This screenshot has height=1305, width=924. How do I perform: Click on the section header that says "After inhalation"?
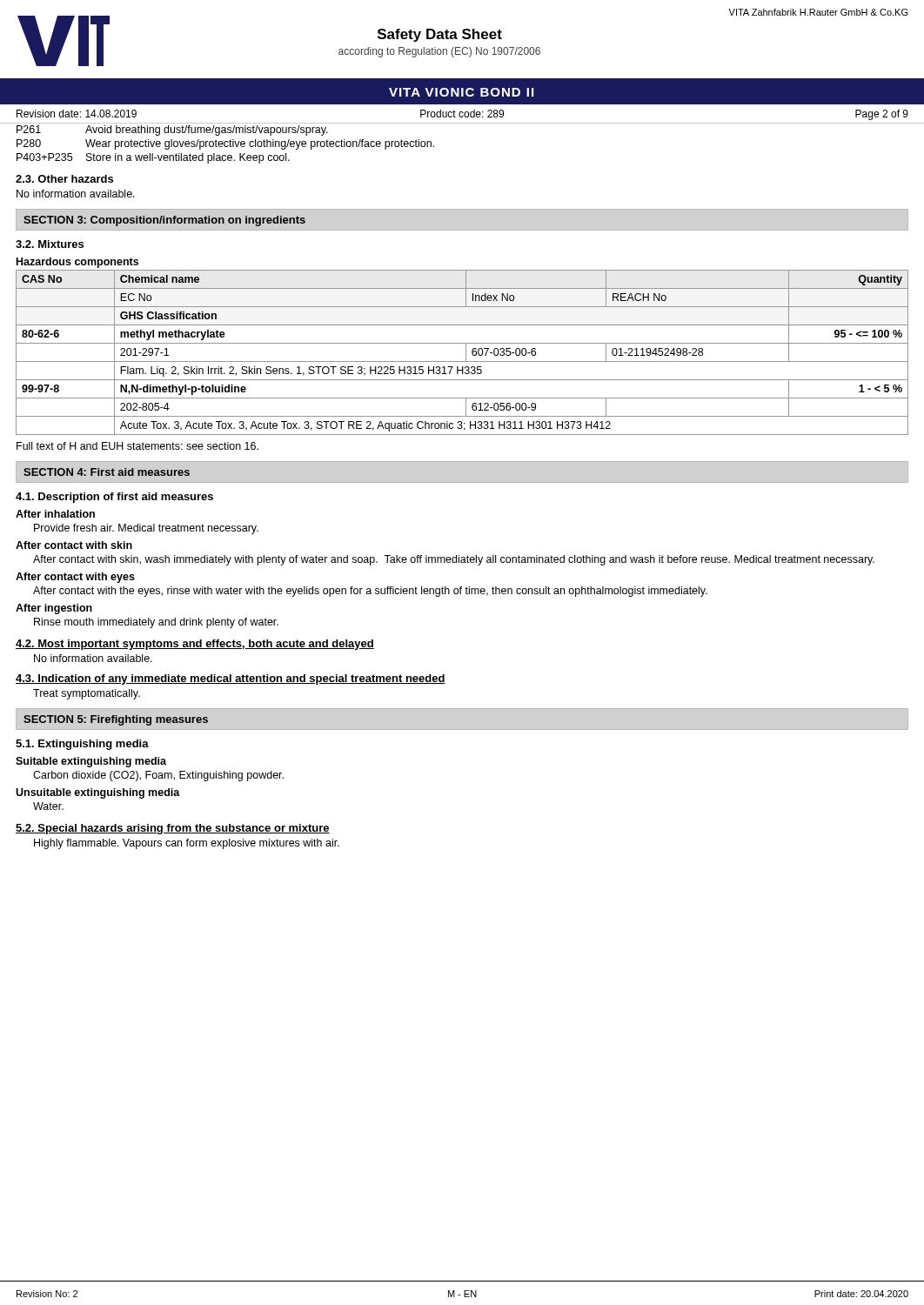[x=56, y=514]
